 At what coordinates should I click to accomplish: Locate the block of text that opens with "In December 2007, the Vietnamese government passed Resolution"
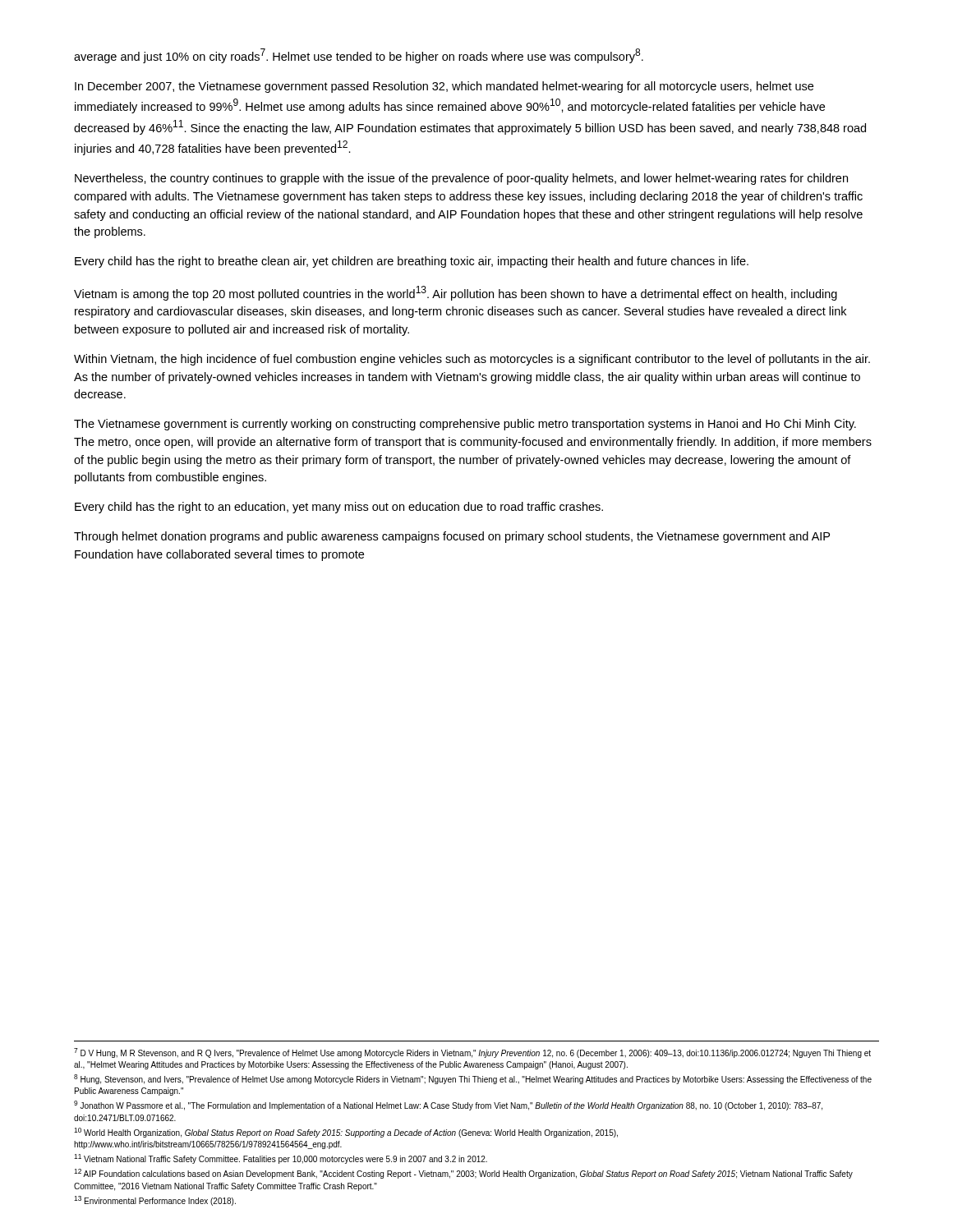pyautogui.click(x=470, y=117)
